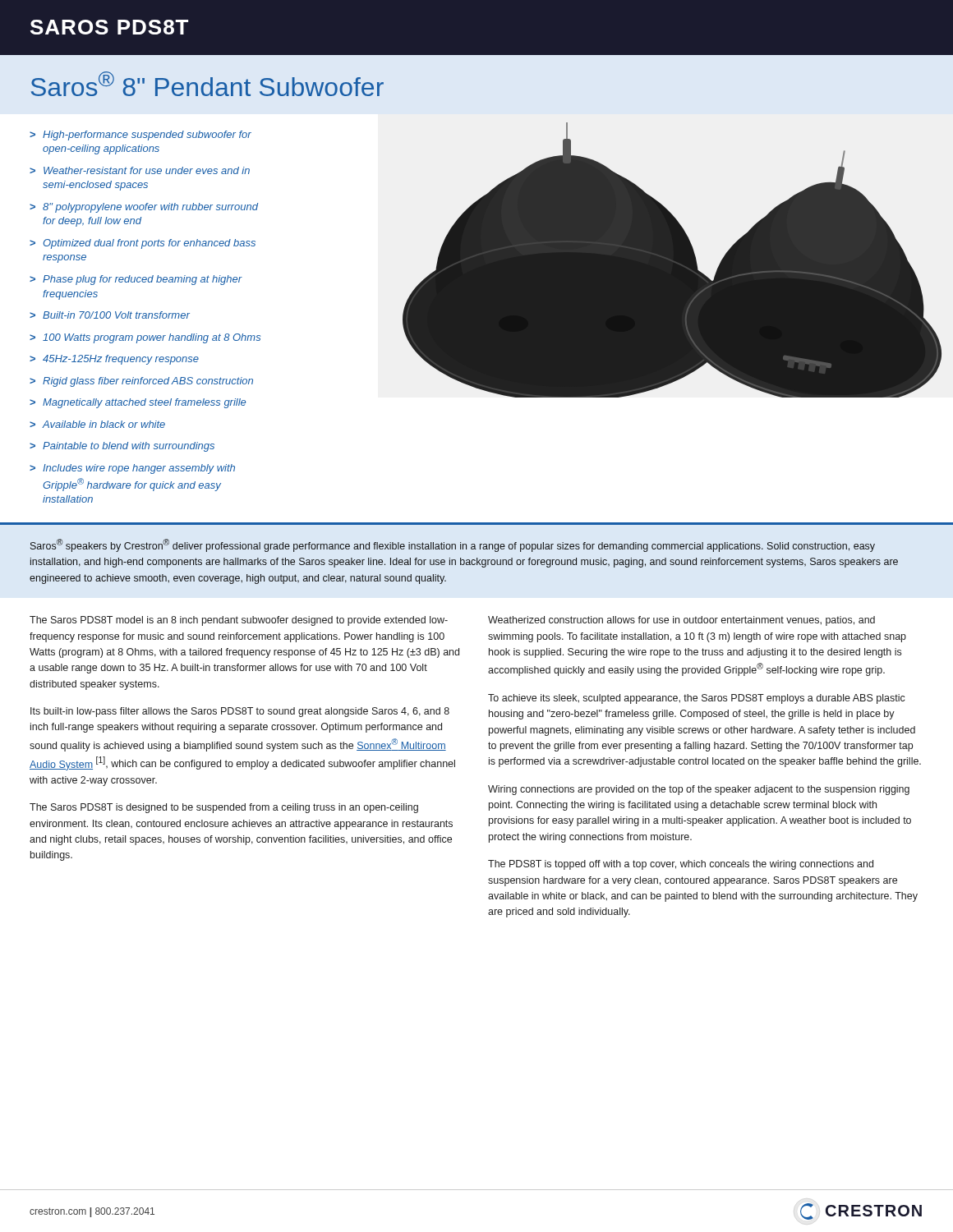Find the block starting "> Includes wire rope hanger"
This screenshot has height=1232, width=953.
tap(133, 483)
